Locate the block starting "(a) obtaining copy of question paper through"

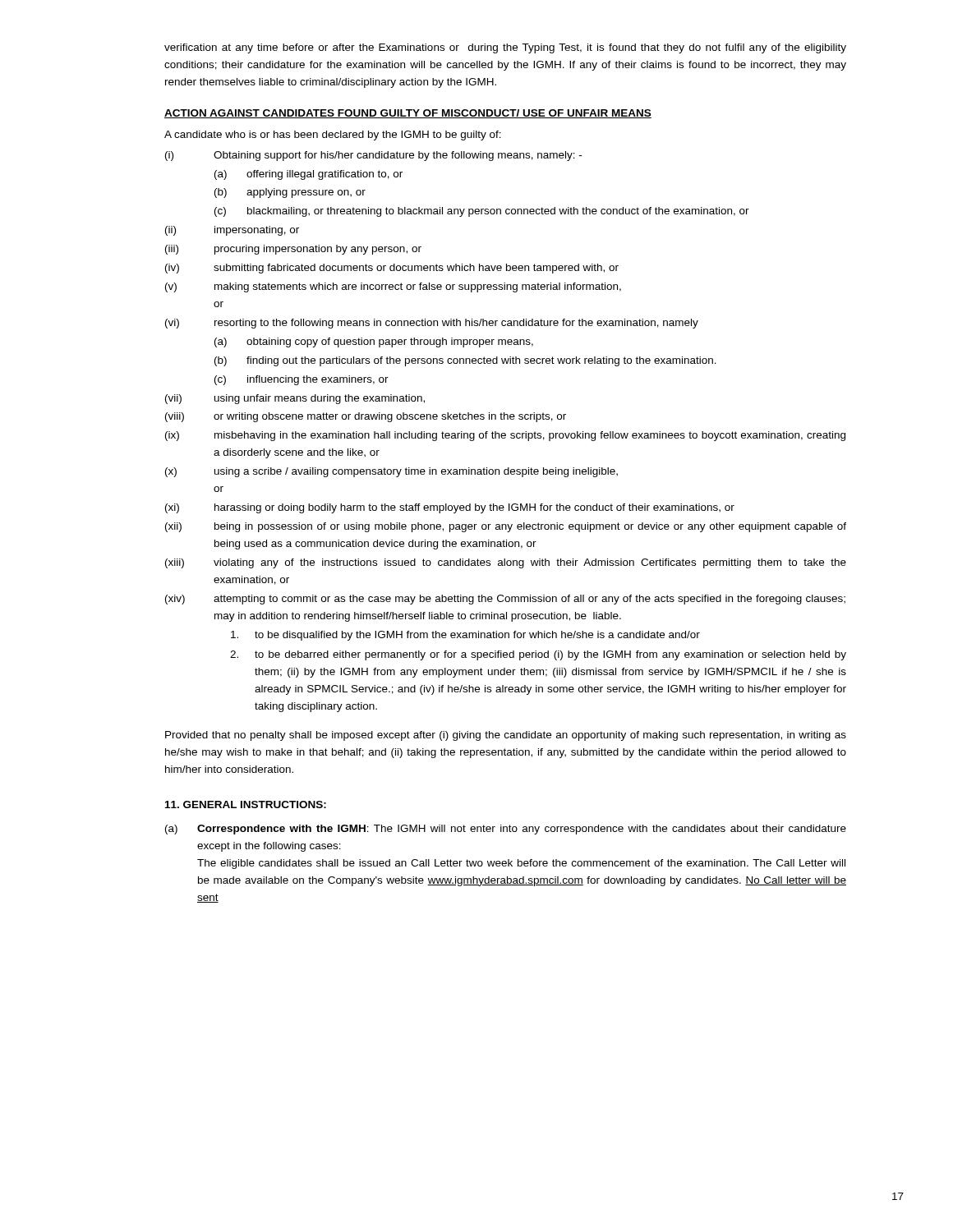tap(530, 342)
